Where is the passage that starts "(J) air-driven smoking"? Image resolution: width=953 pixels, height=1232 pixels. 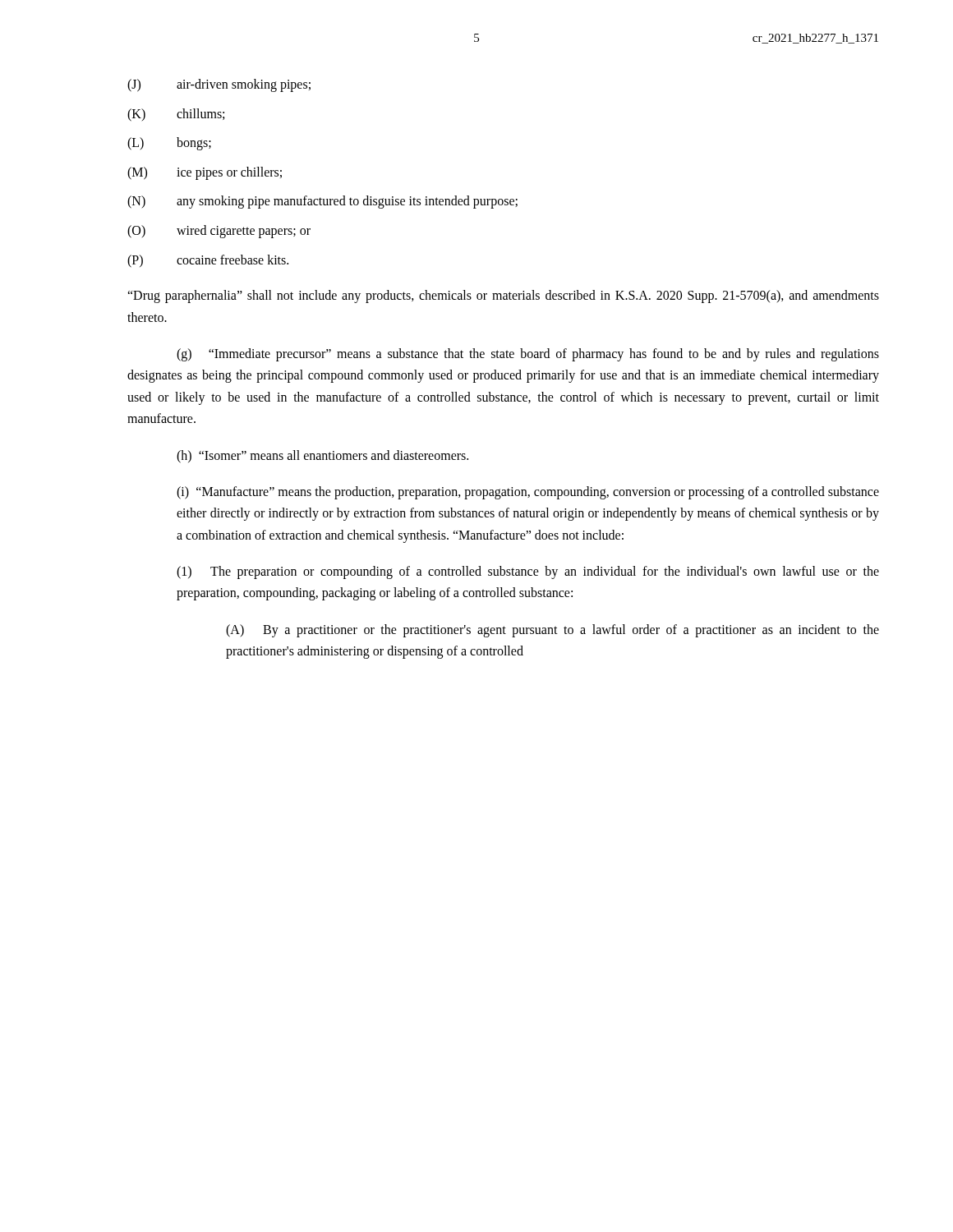(x=219, y=84)
